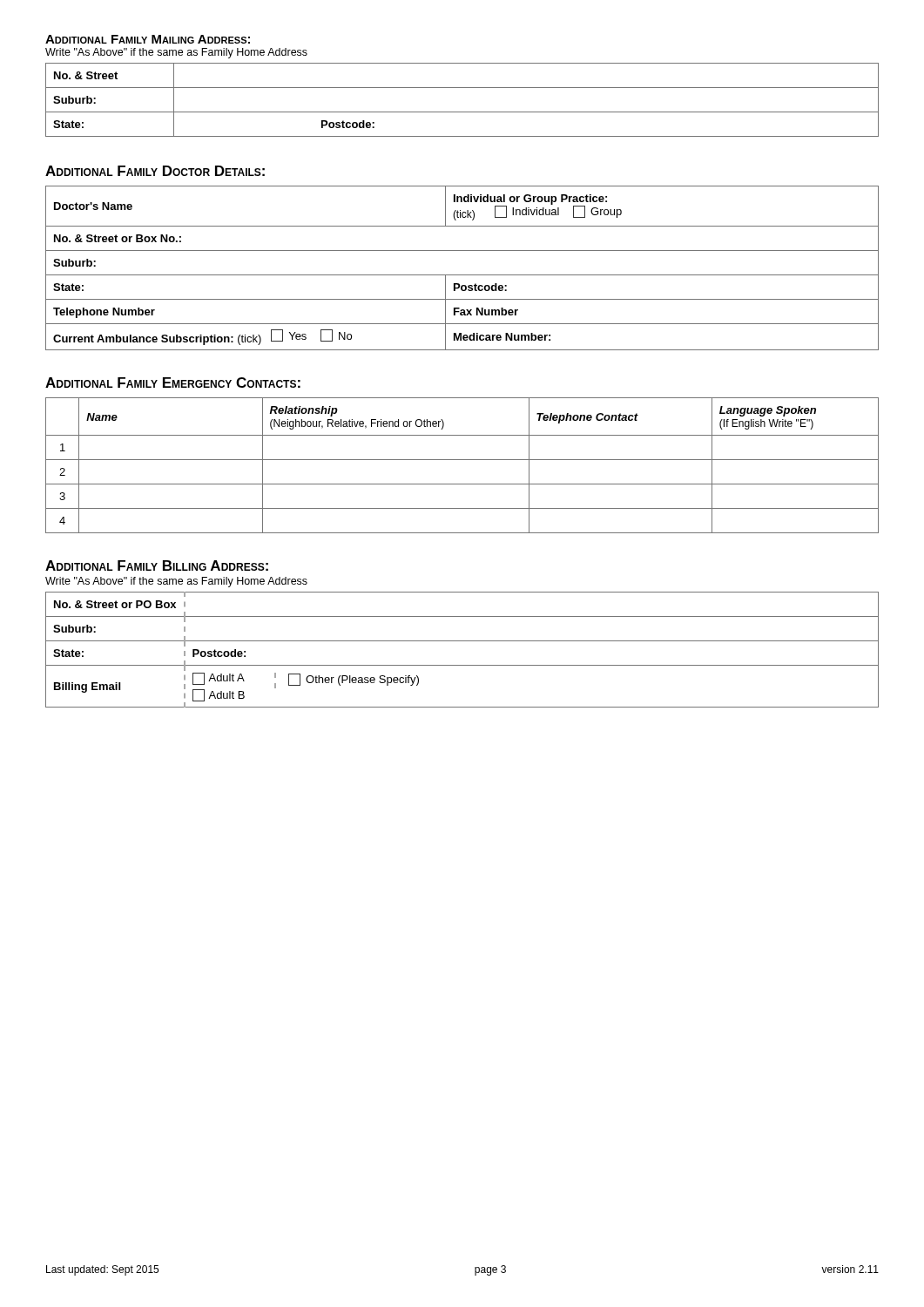The image size is (924, 1307).
Task: Click on the table containing "Doctor's Name"
Action: coord(462,268)
